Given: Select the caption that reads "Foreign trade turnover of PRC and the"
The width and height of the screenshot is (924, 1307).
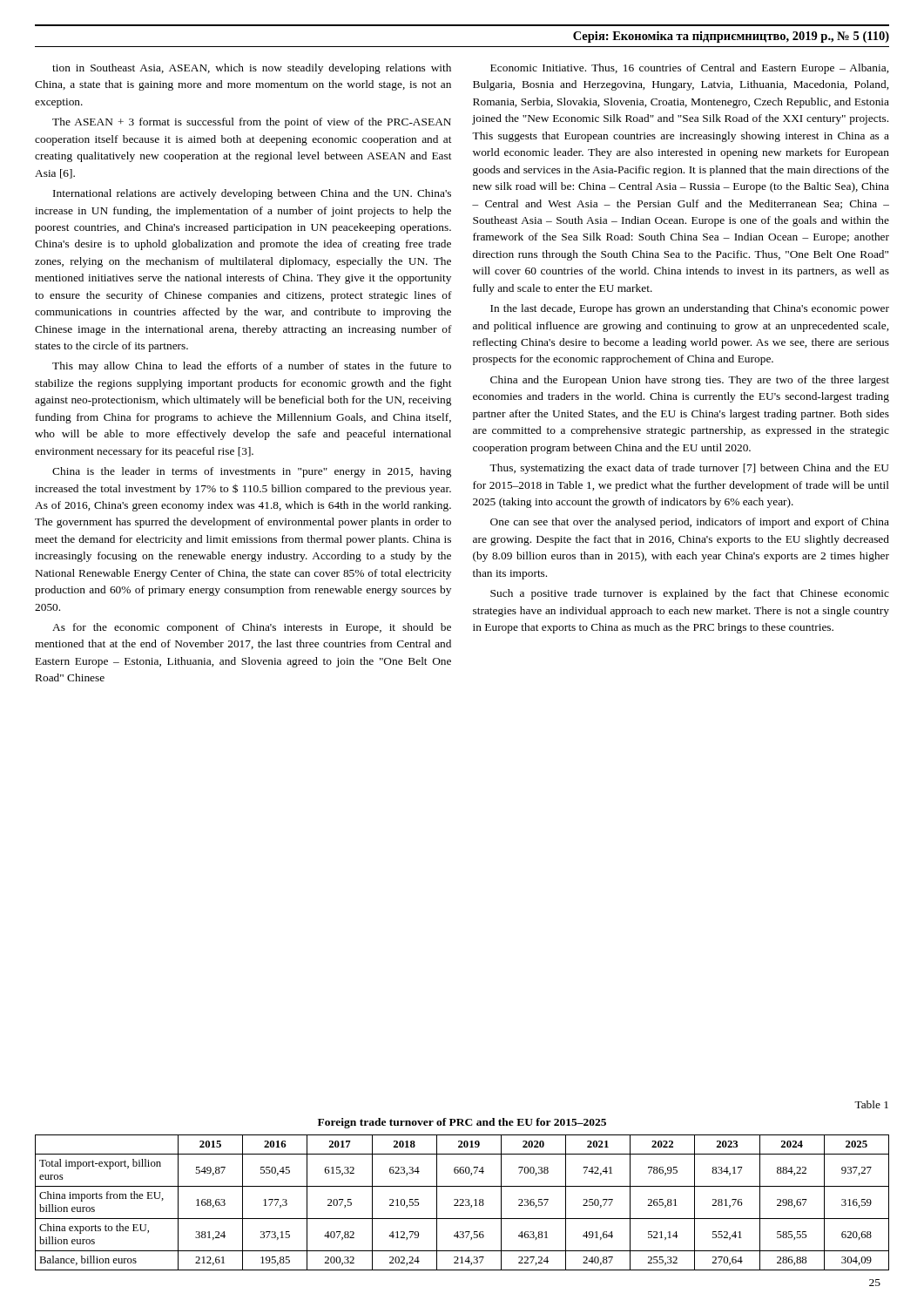Looking at the screenshot, I should pos(462,1122).
